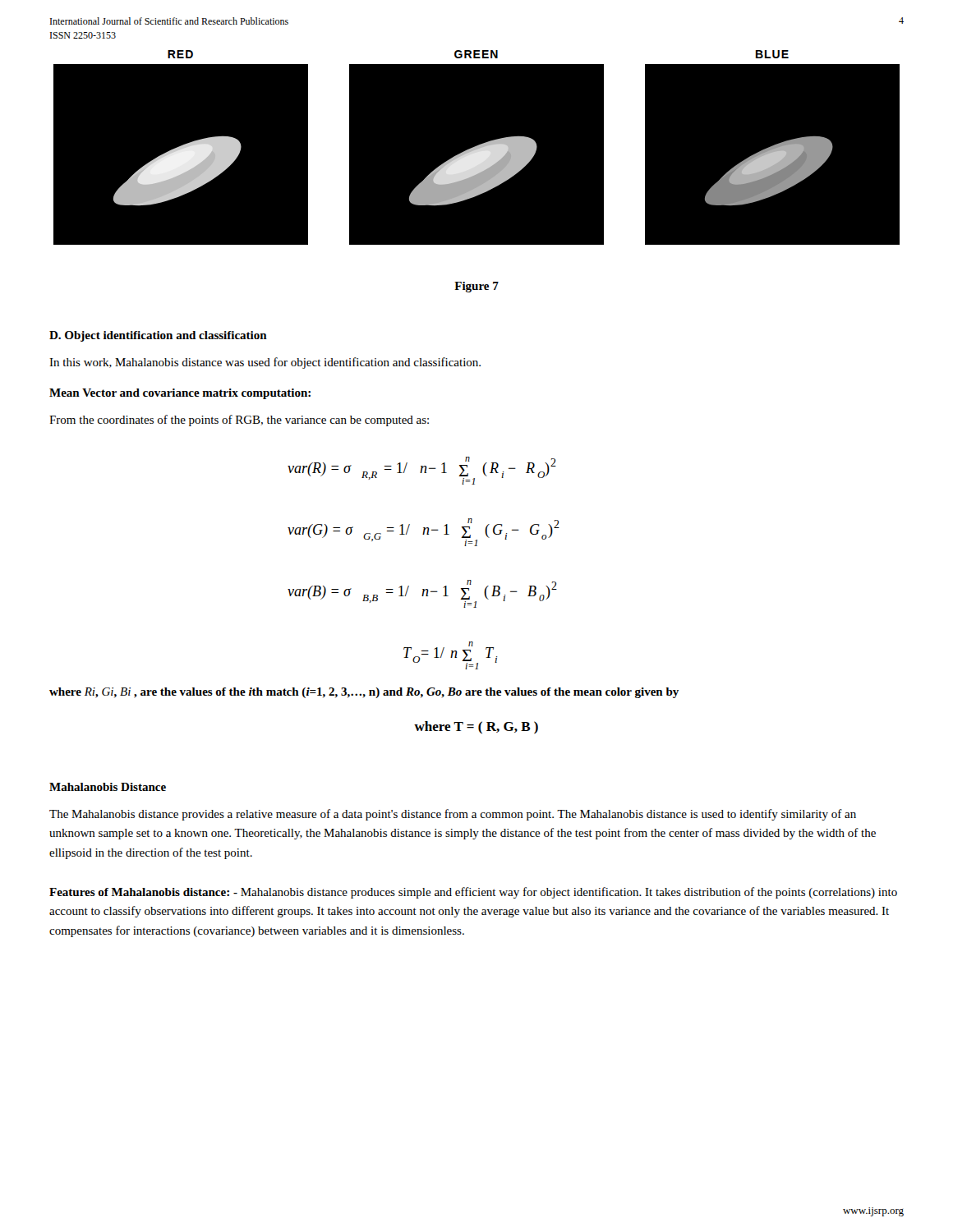Navigate to the block starting "D. Object identification and classification"
This screenshot has width=953, height=1232.
[x=158, y=335]
